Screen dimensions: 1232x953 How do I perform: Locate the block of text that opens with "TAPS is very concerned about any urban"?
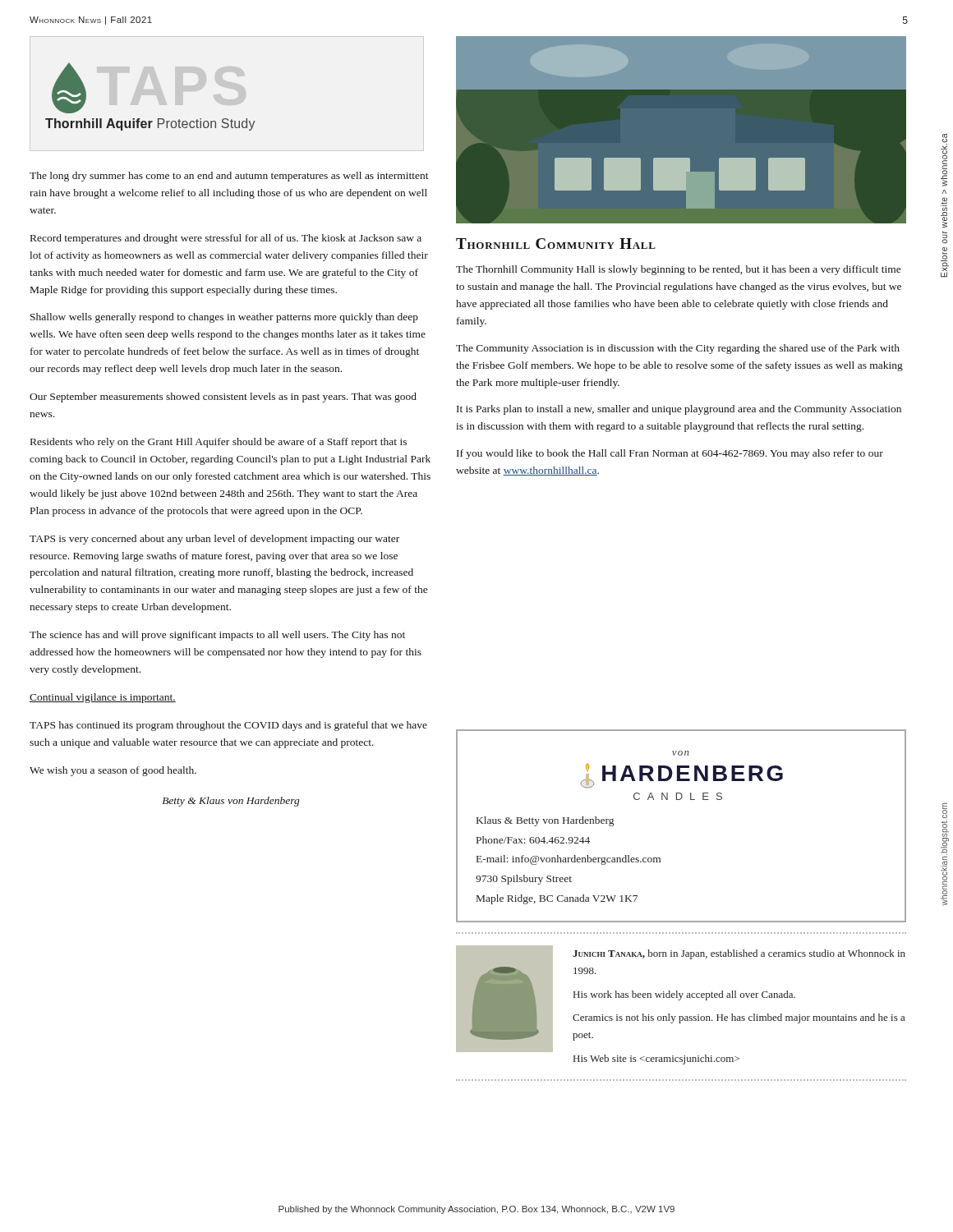[x=231, y=573]
